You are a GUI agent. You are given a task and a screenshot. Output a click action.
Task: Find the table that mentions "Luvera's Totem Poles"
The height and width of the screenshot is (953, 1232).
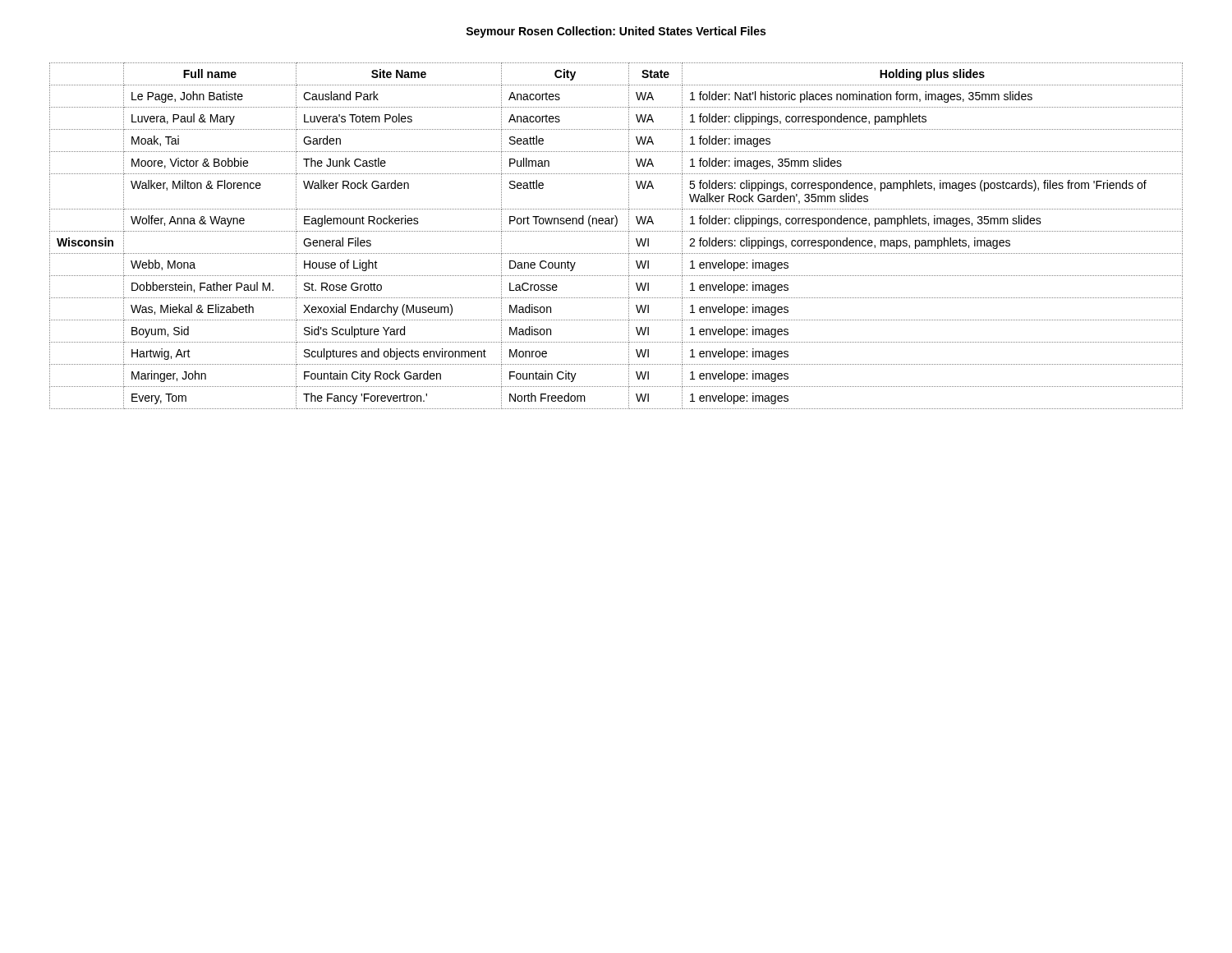click(x=616, y=236)
